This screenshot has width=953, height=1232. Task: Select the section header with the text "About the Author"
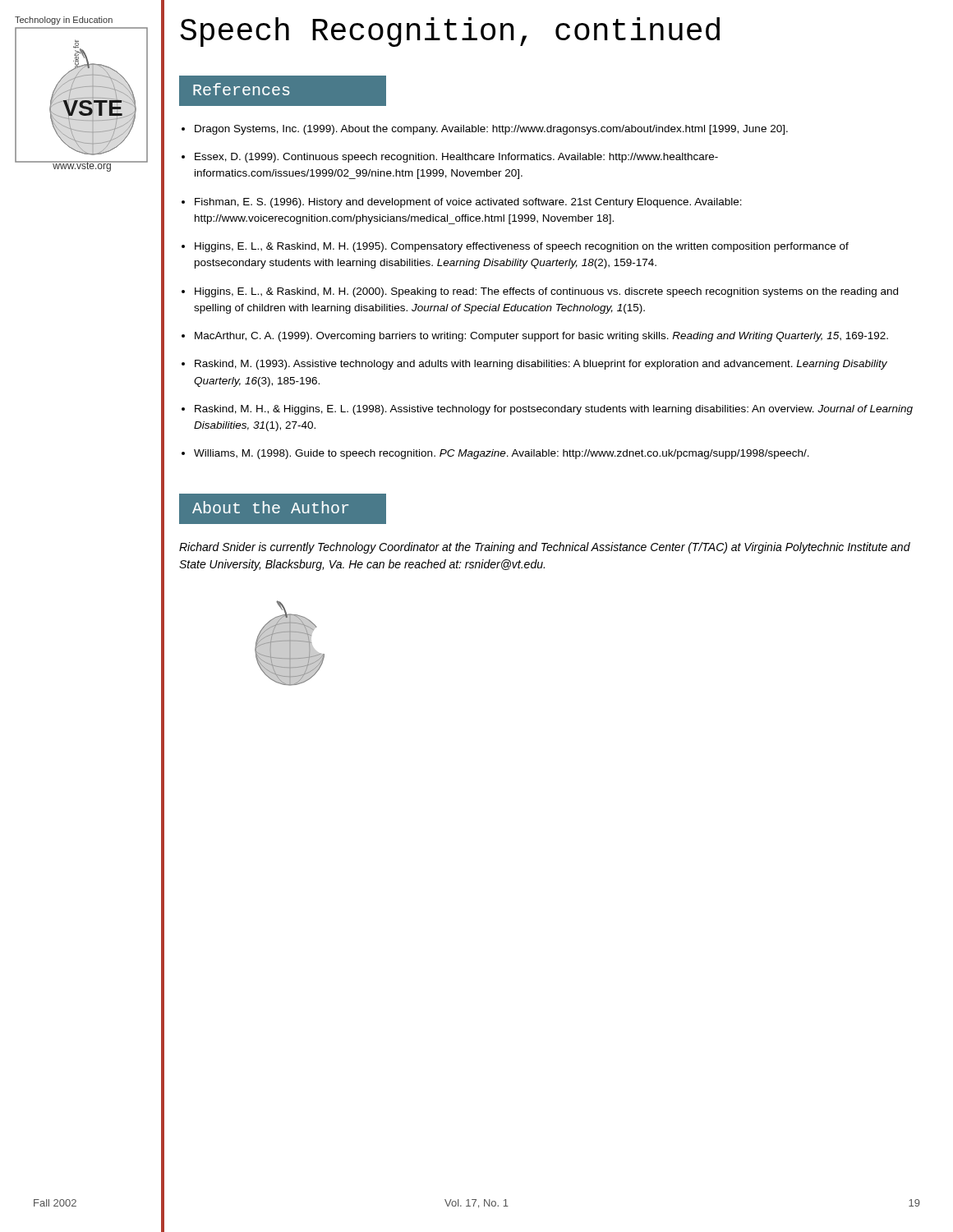pyautogui.click(x=271, y=508)
